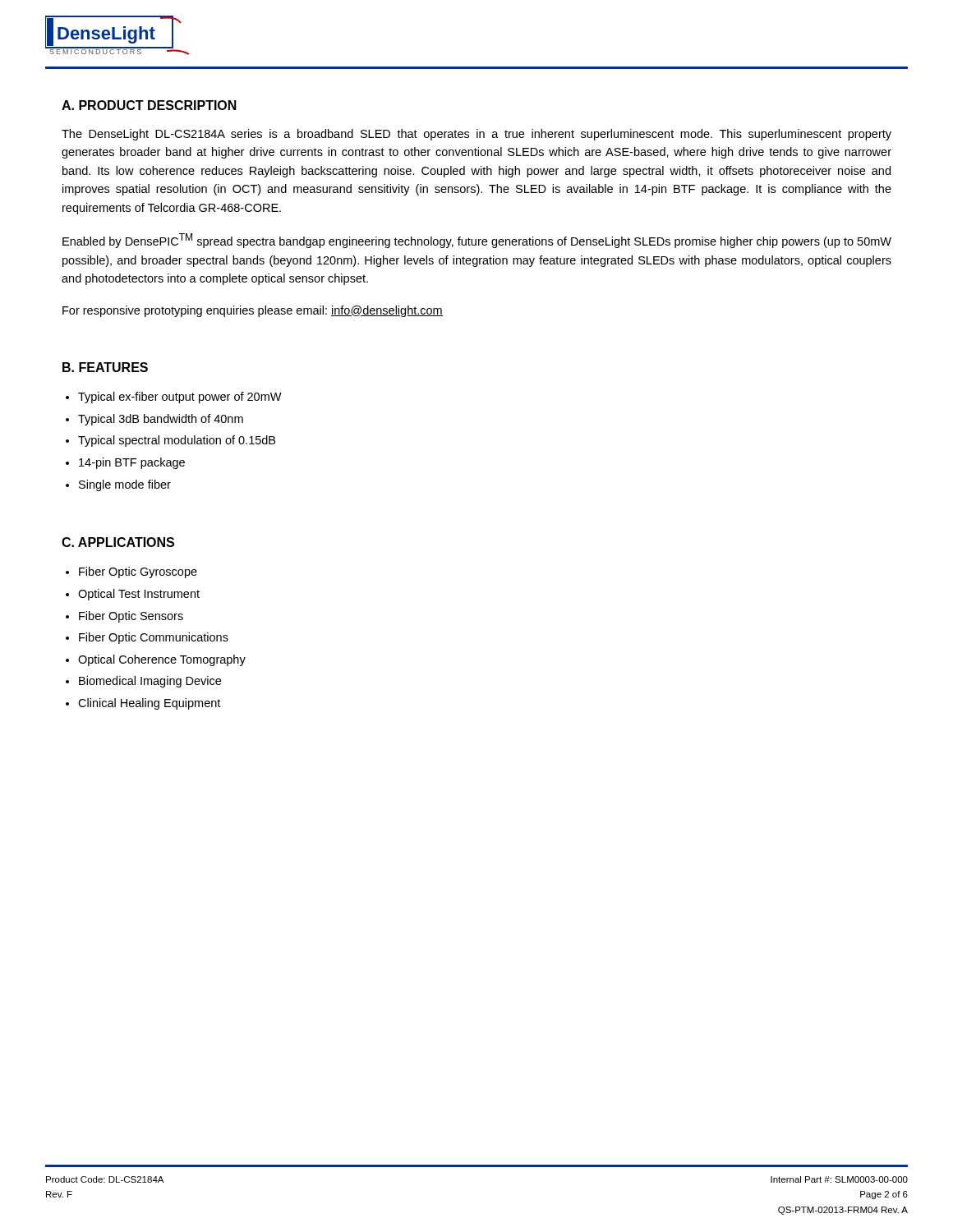Click on the list item that says "Typical spectral modulation"
This screenshot has width=953, height=1232.
coord(177,441)
